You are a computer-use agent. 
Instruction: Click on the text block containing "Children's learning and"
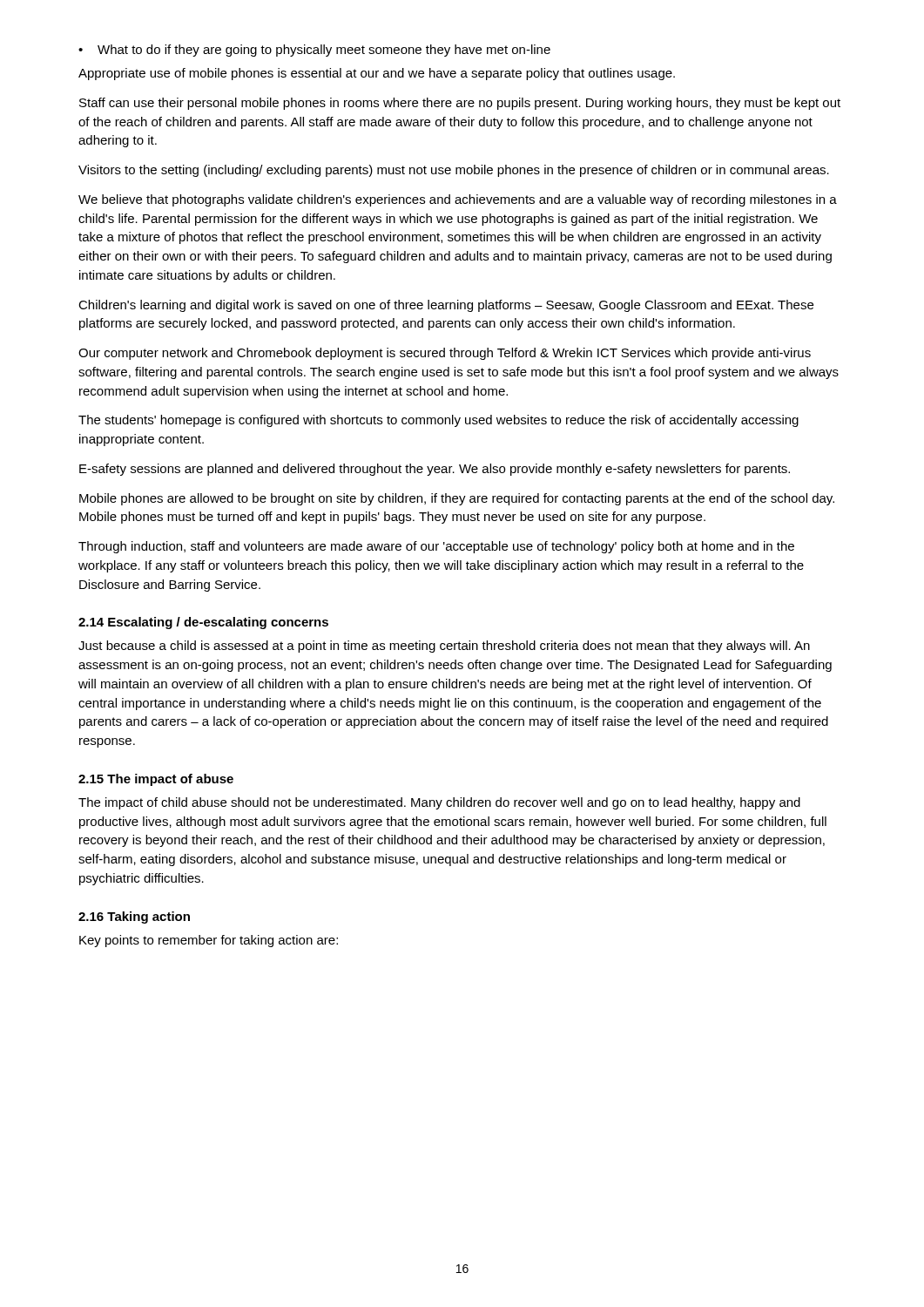pos(462,314)
